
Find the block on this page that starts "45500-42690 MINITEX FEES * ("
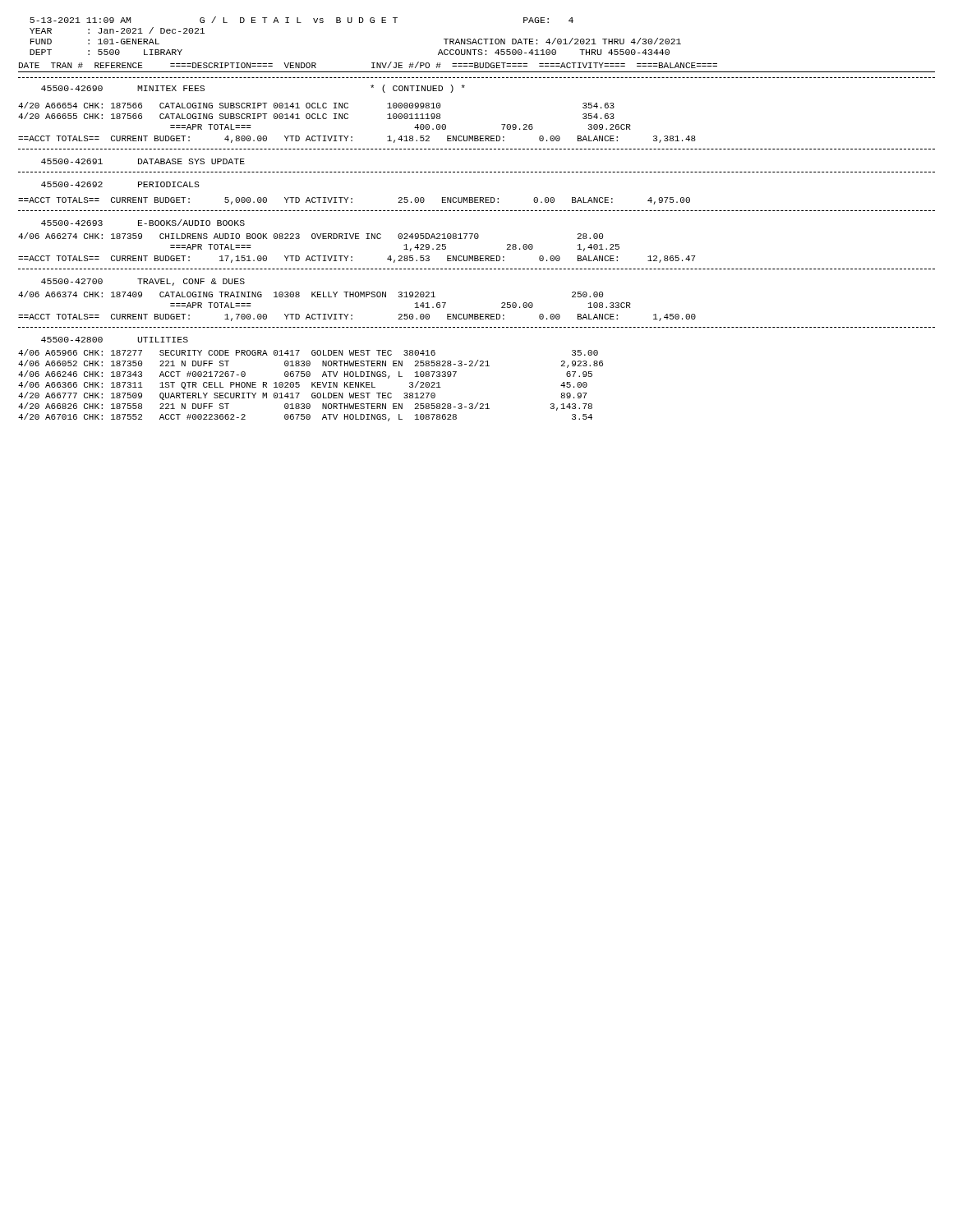(x=242, y=88)
